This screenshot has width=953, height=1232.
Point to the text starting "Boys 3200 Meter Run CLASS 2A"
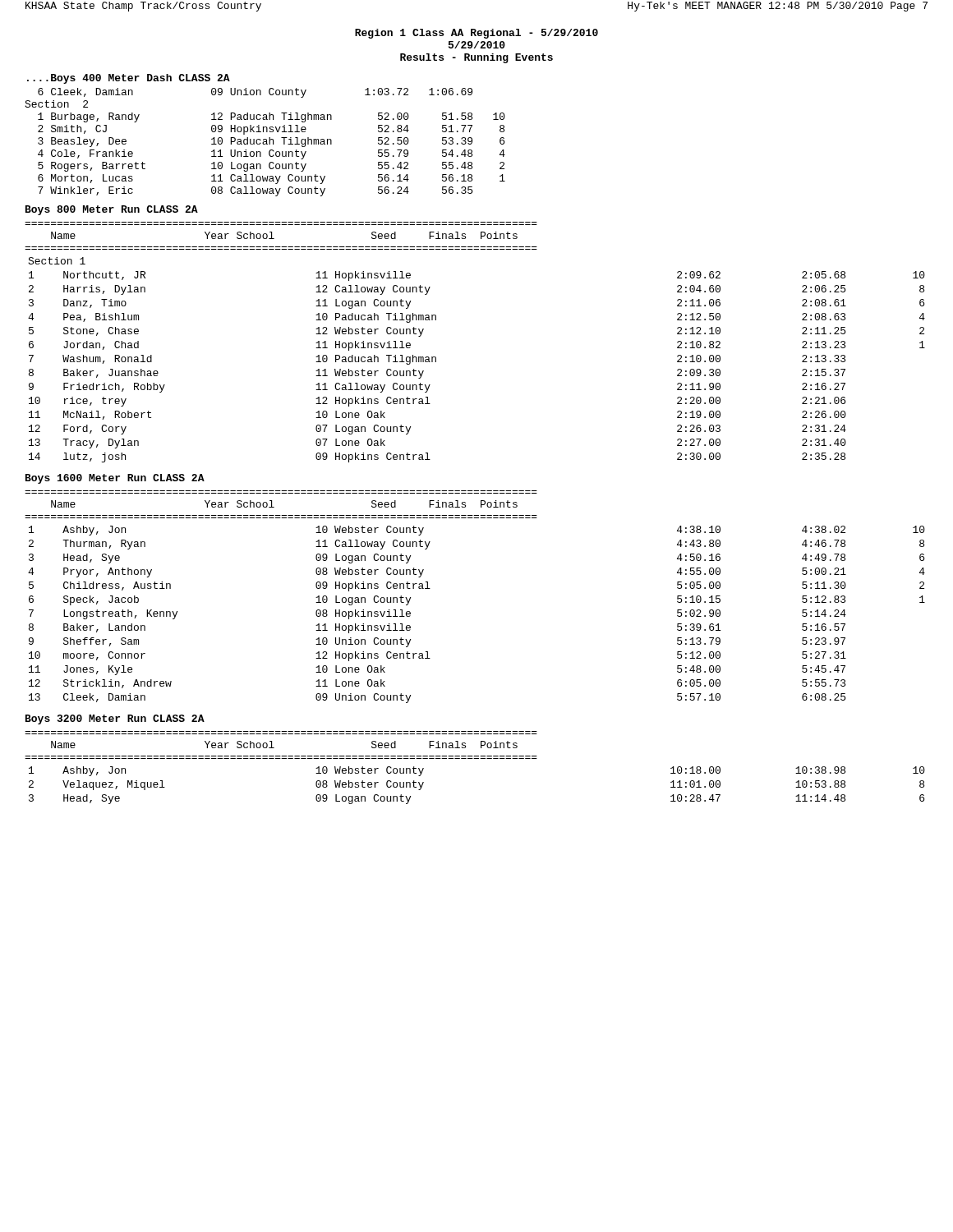[114, 719]
